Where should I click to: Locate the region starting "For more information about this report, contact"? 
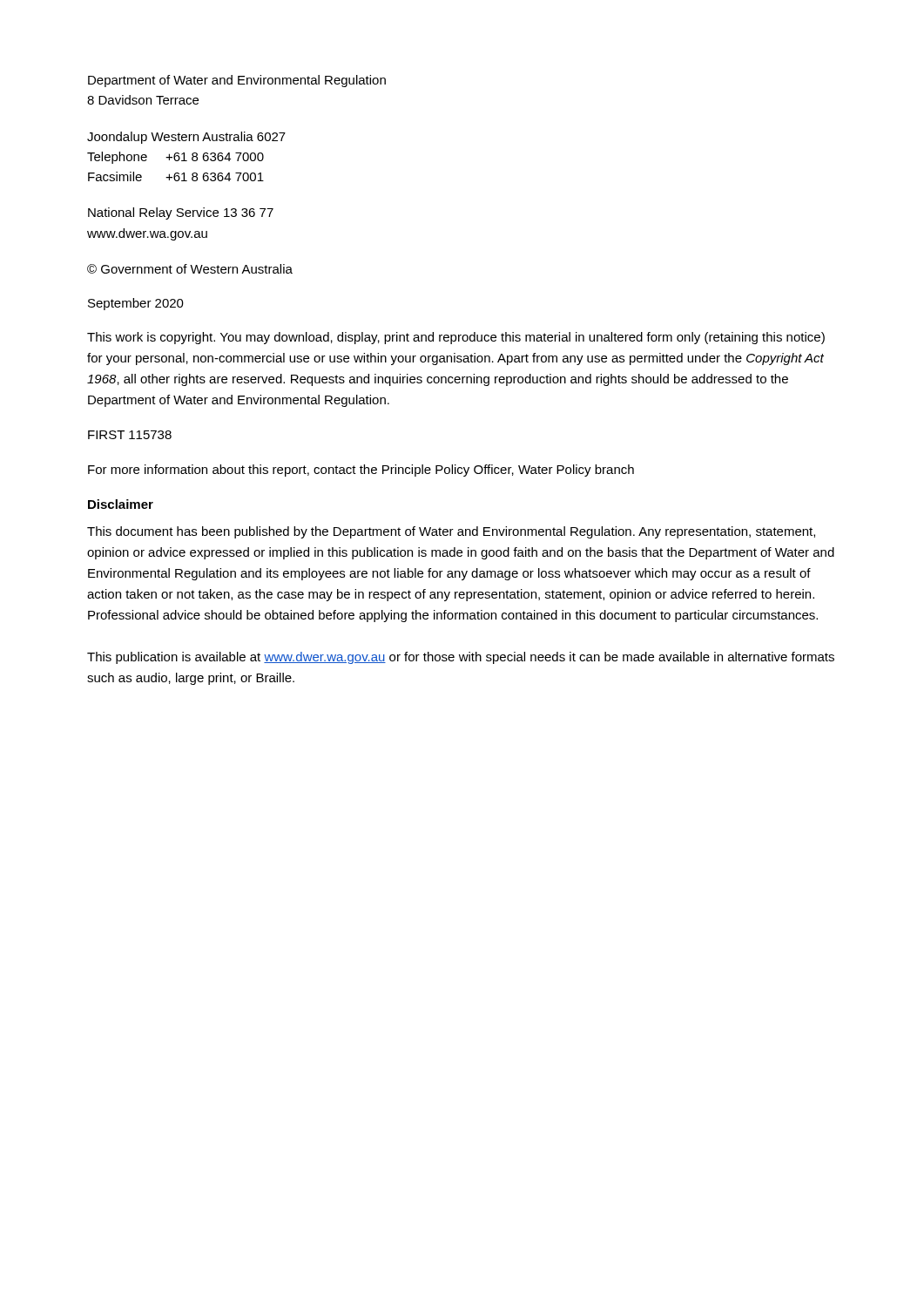coord(361,469)
